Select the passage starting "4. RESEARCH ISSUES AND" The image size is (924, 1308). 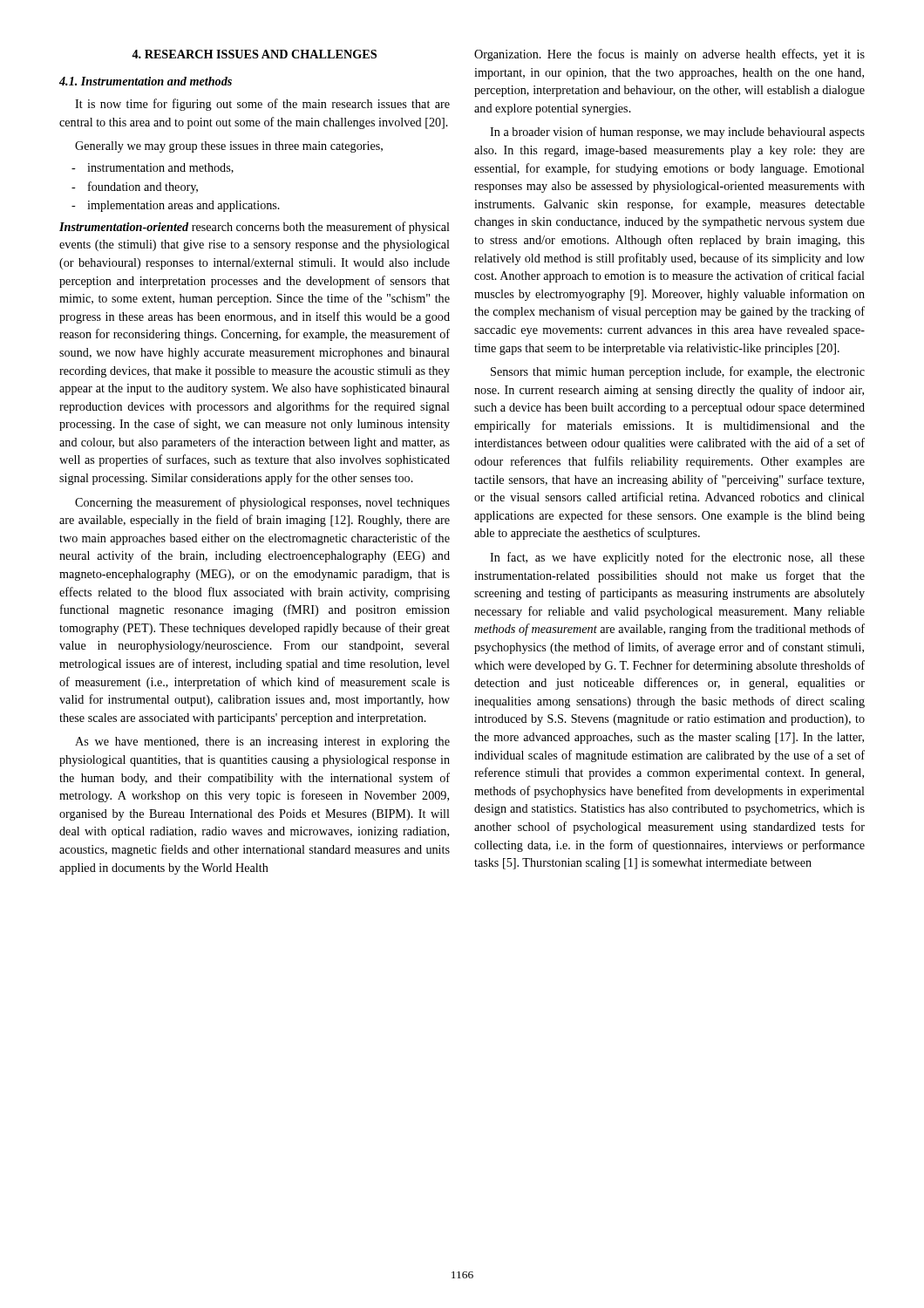(x=255, y=54)
